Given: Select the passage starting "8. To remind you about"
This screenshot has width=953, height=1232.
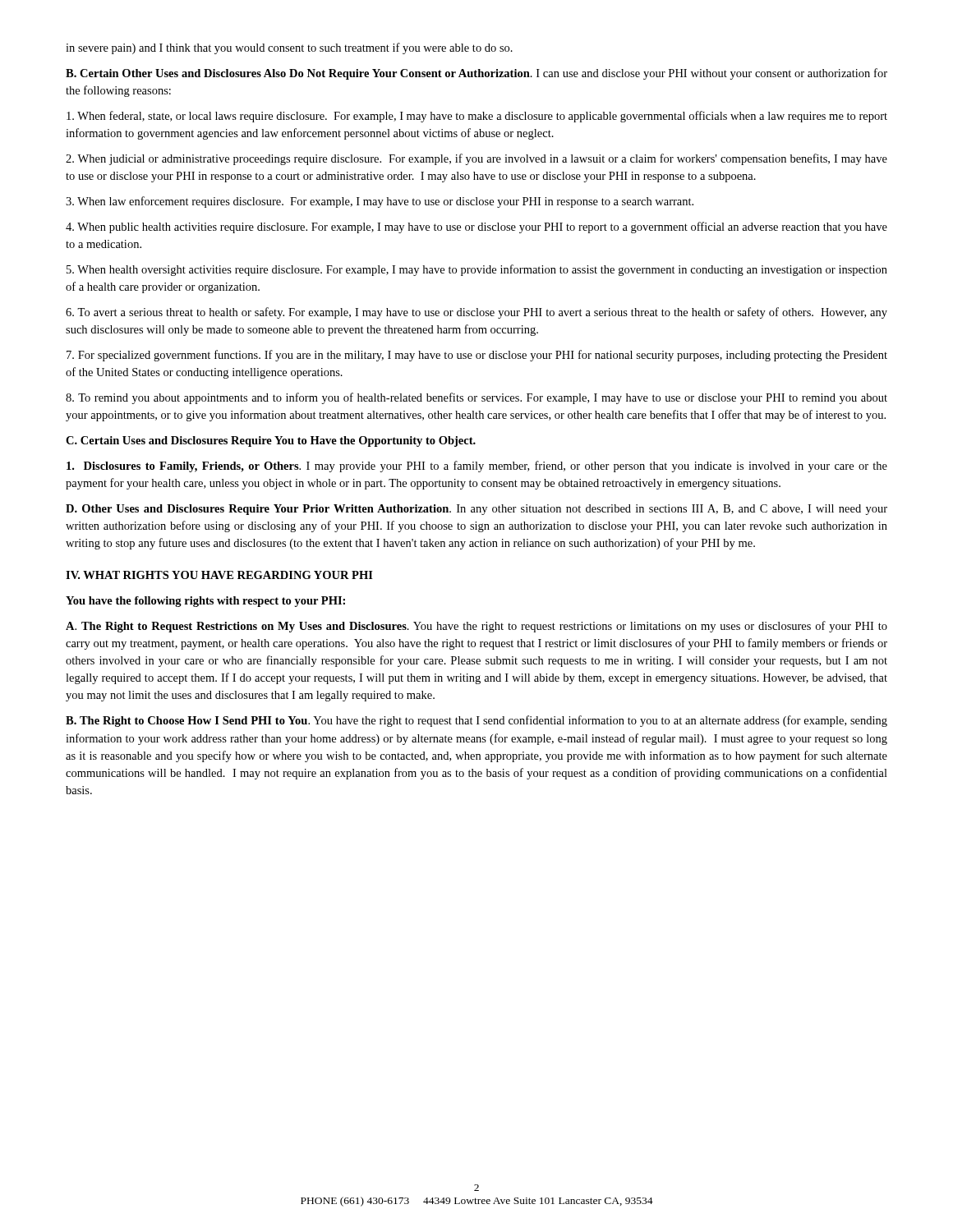Looking at the screenshot, I should pos(476,406).
